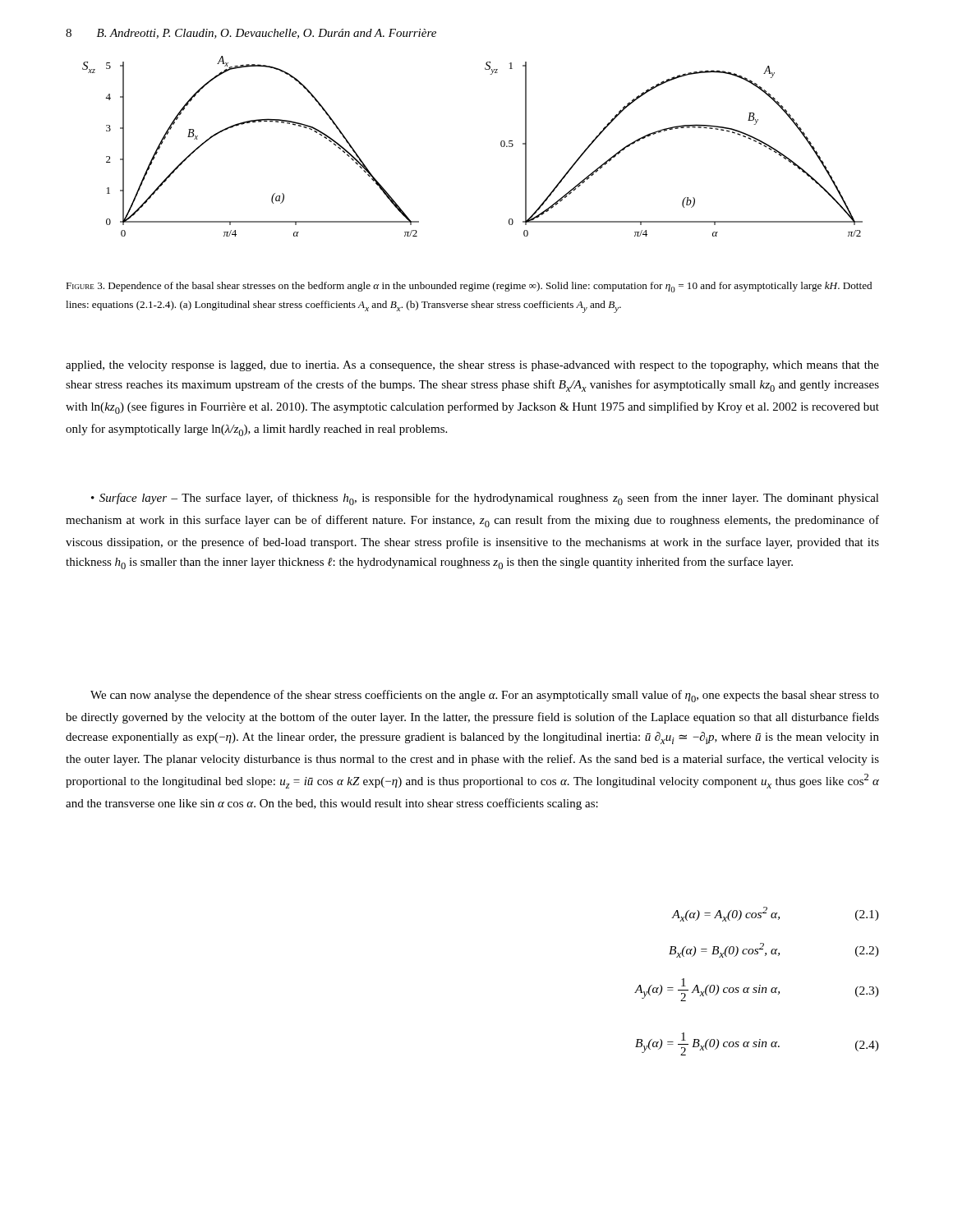Click on the line chart
This screenshot has height=1232, width=953.
(476, 158)
